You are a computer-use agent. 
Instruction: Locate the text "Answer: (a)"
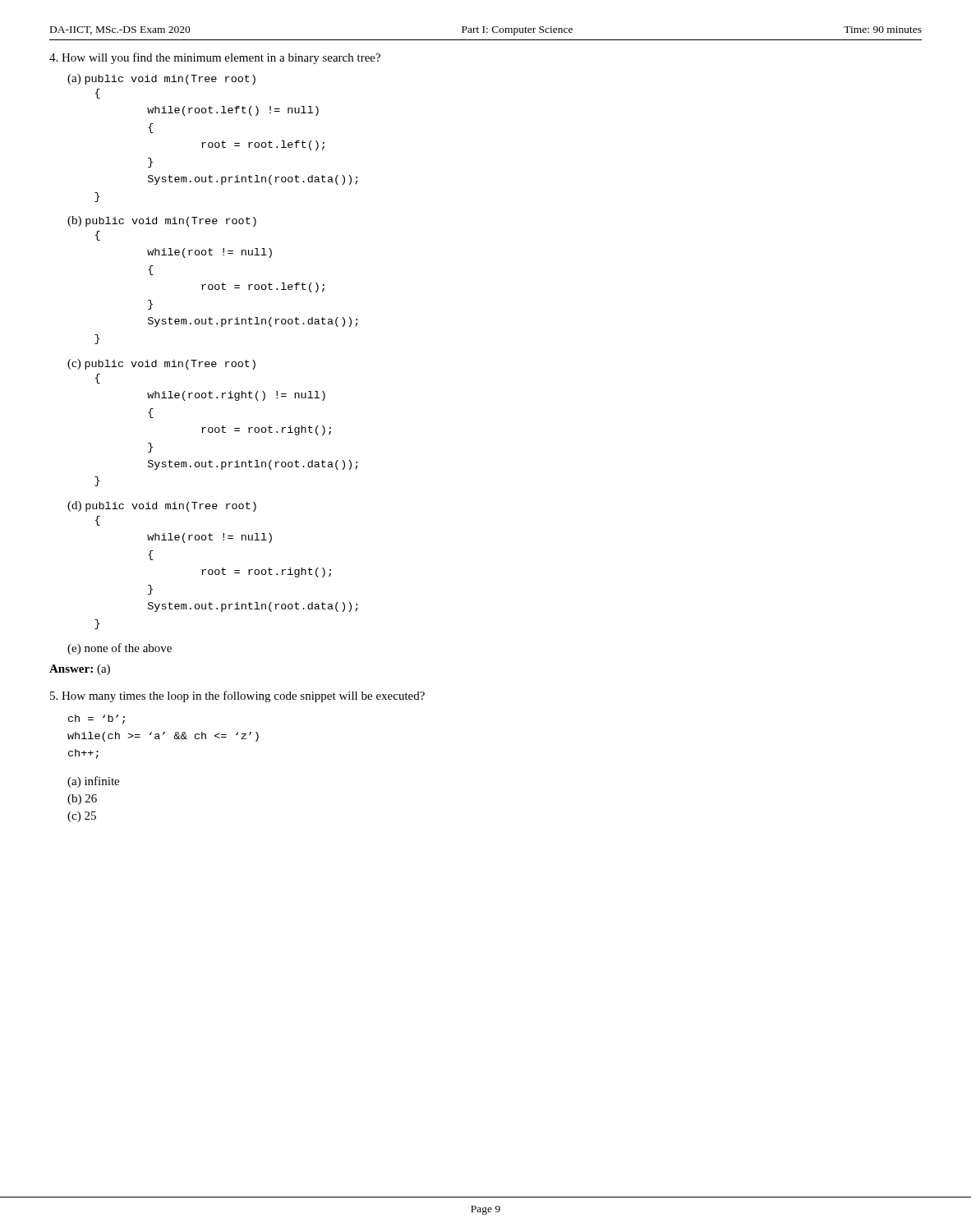pos(80,668)
